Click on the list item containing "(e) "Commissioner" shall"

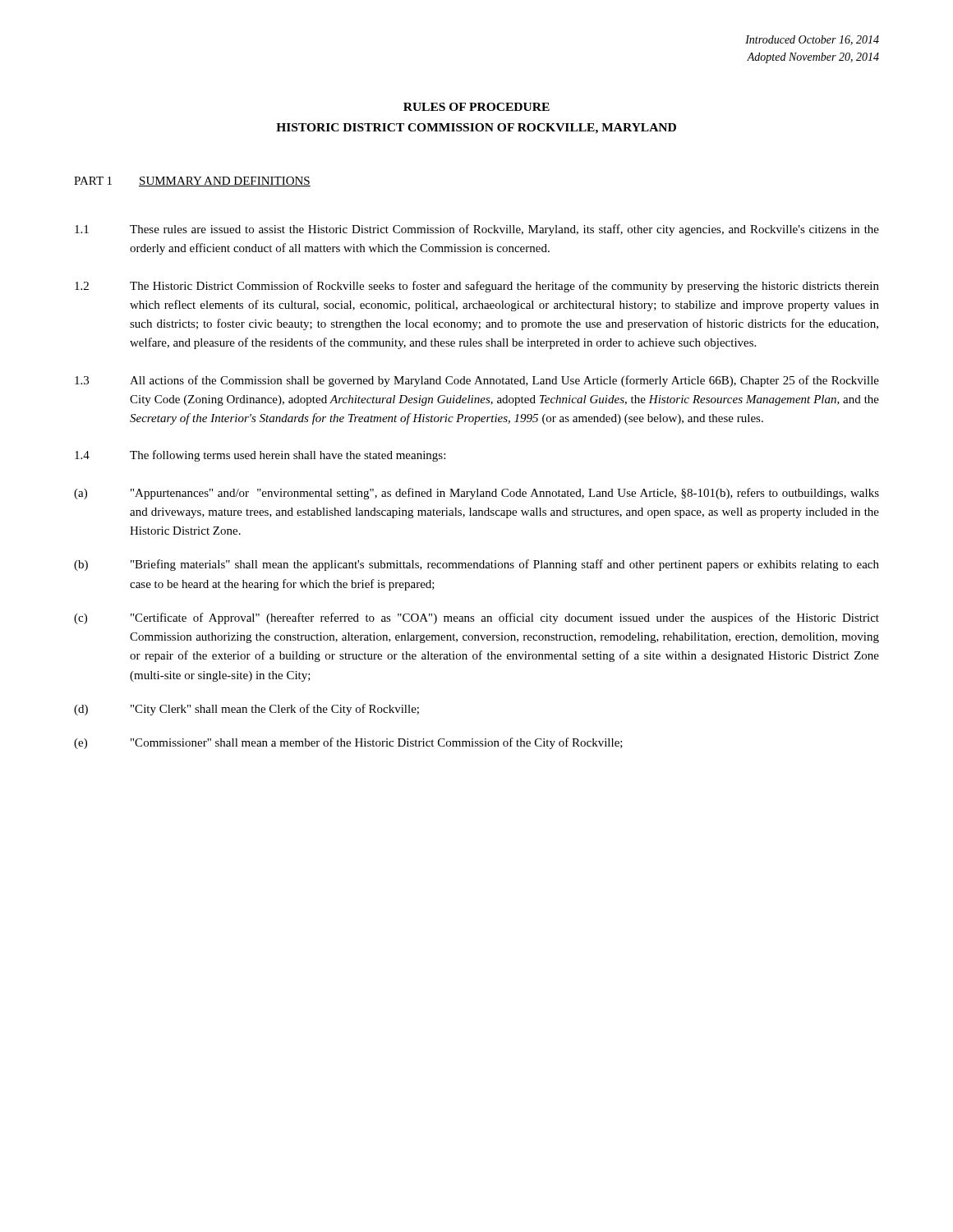(476, 743)
